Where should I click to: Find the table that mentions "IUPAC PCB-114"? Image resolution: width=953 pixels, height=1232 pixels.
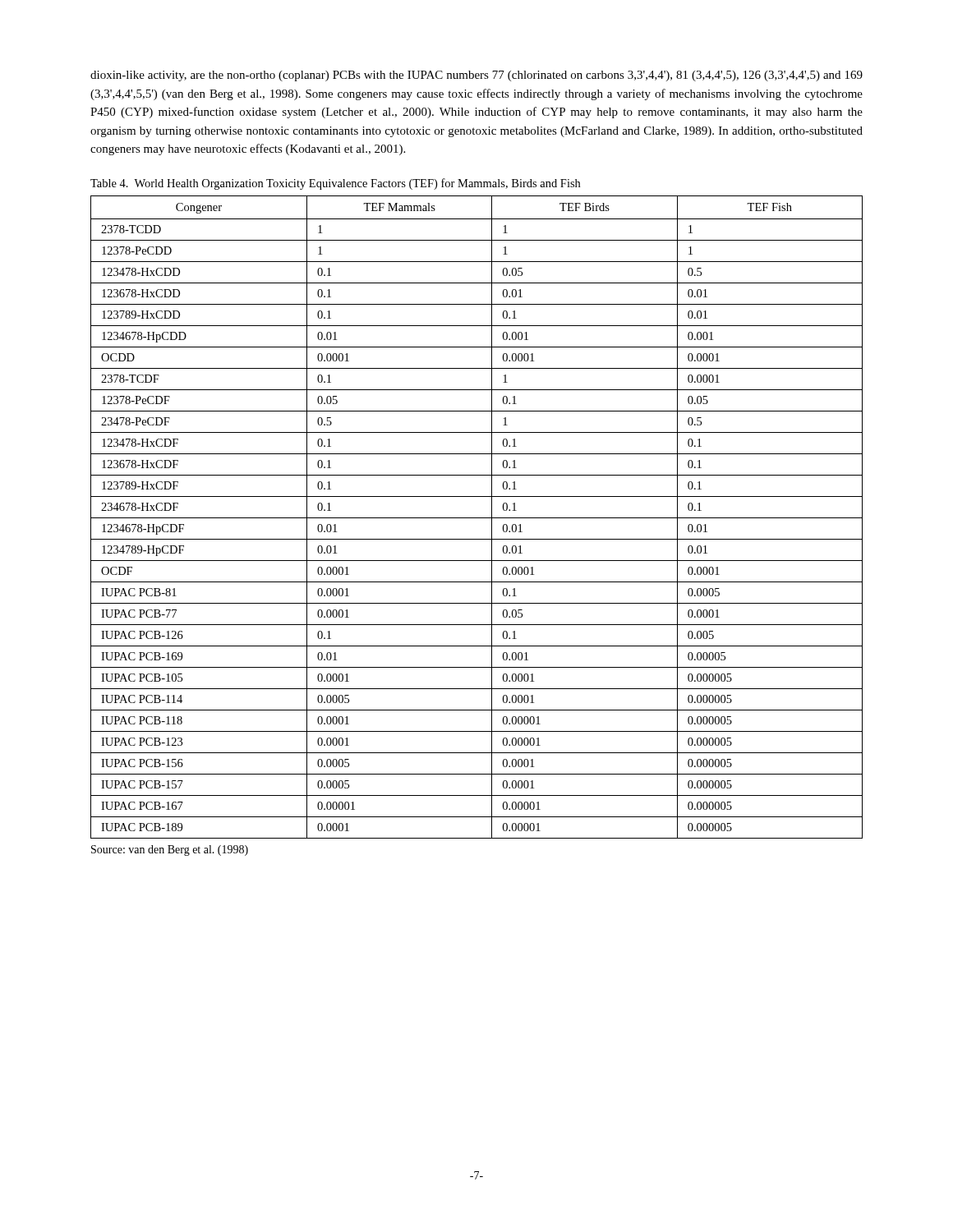pyautogui.click(x=476, y=517)
